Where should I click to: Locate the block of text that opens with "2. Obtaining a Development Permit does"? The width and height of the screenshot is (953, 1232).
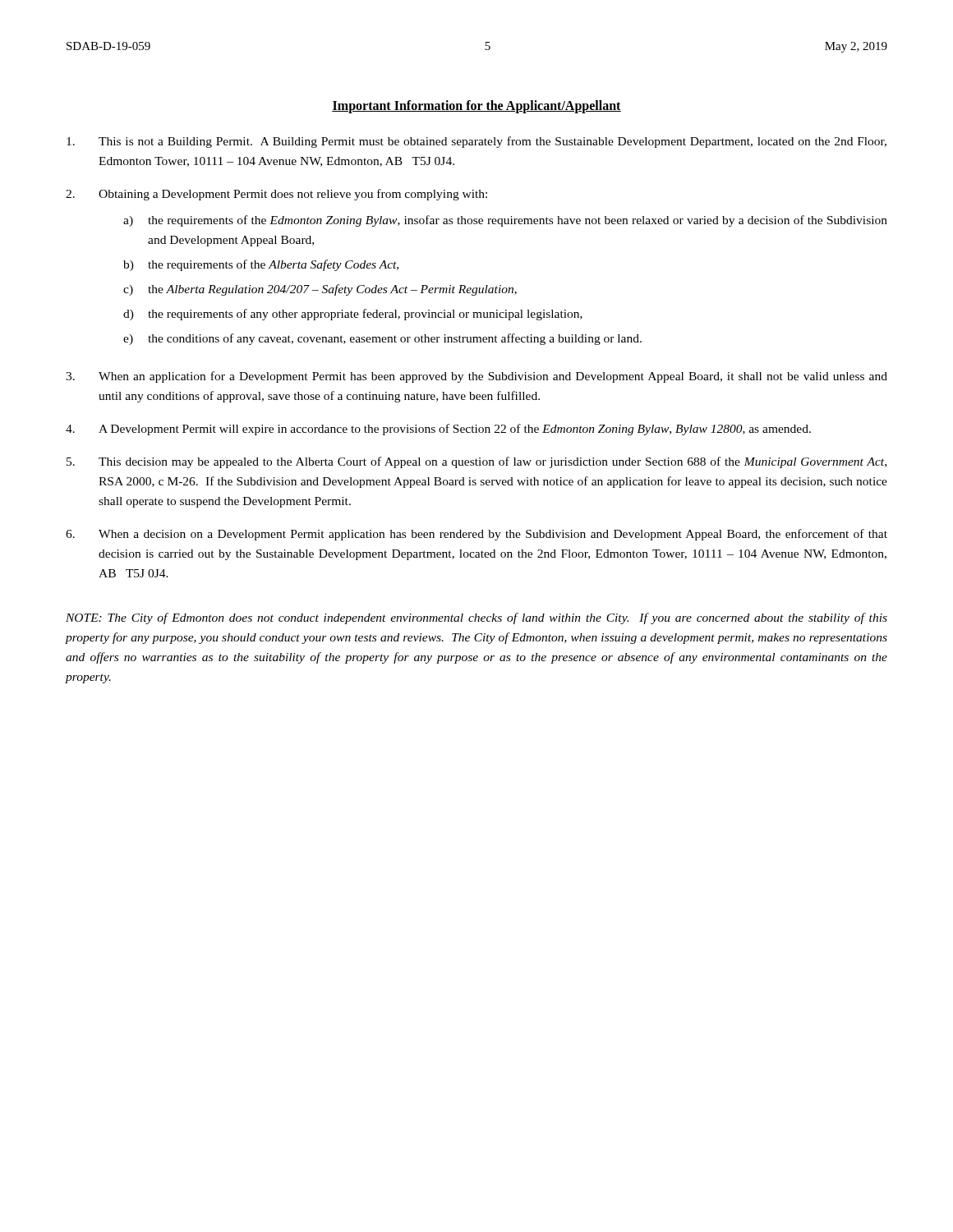click(276, 195)
